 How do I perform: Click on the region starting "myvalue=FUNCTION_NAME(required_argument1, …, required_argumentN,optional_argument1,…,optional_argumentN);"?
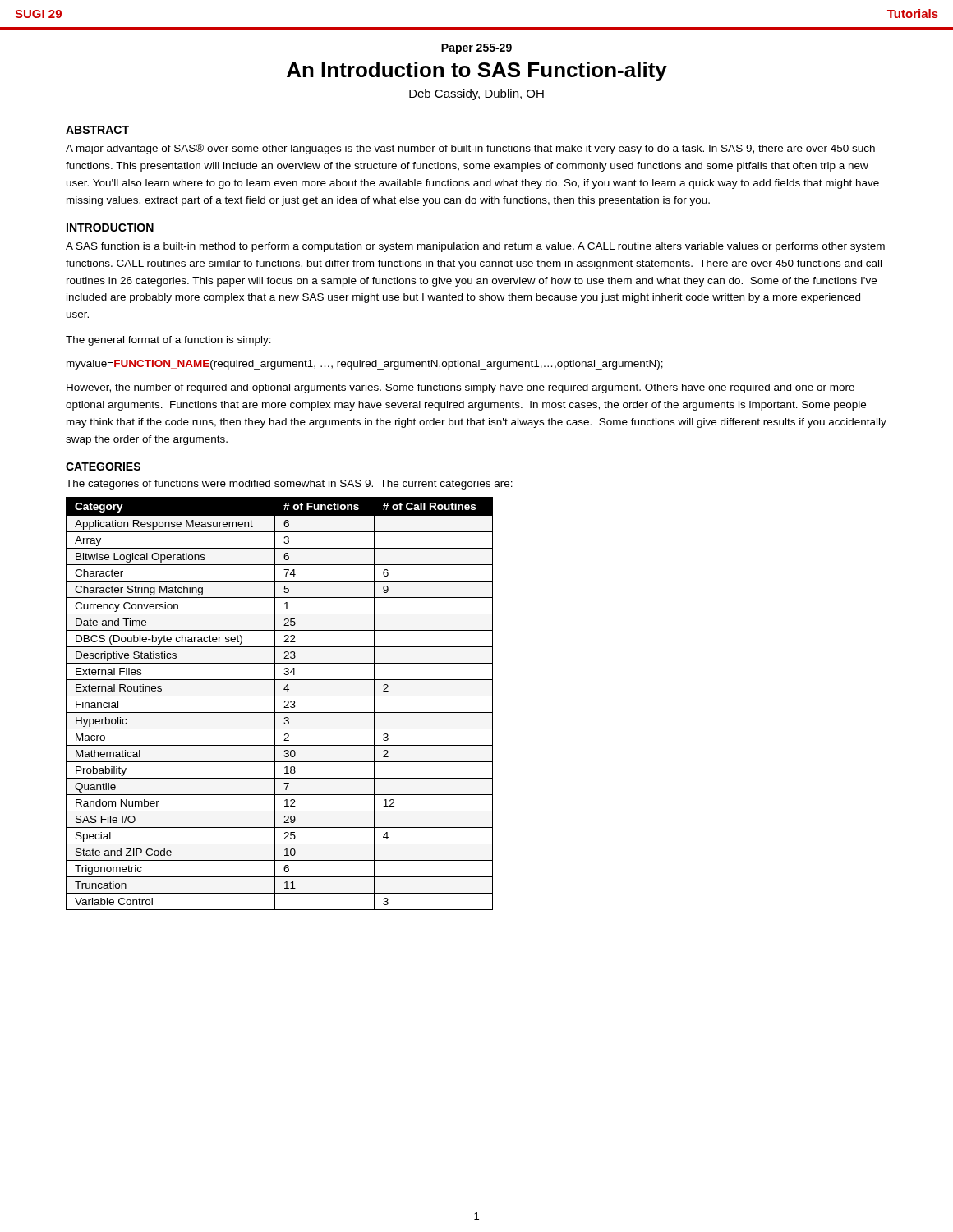365,364
